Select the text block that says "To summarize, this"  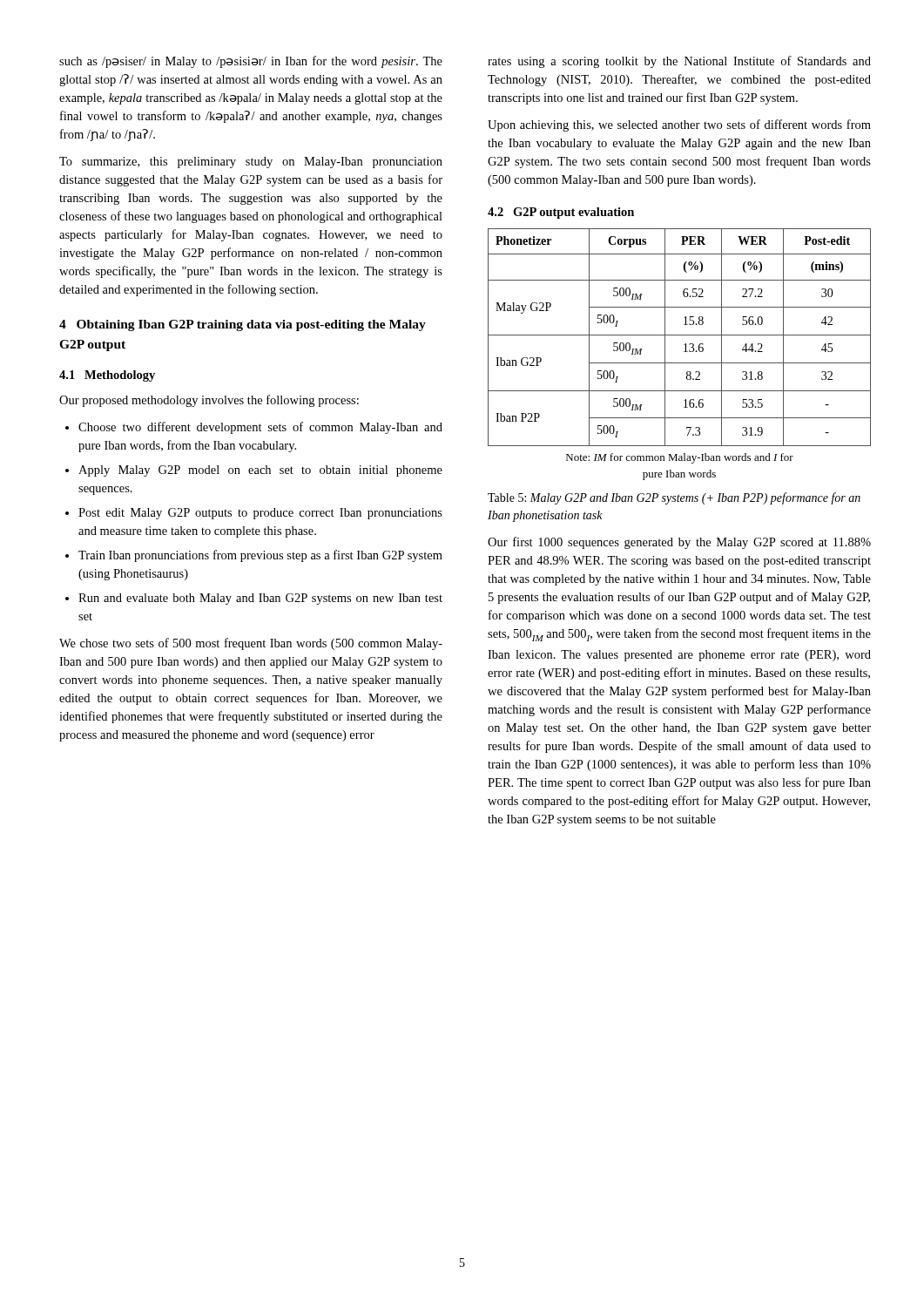[x=251, y=225]
